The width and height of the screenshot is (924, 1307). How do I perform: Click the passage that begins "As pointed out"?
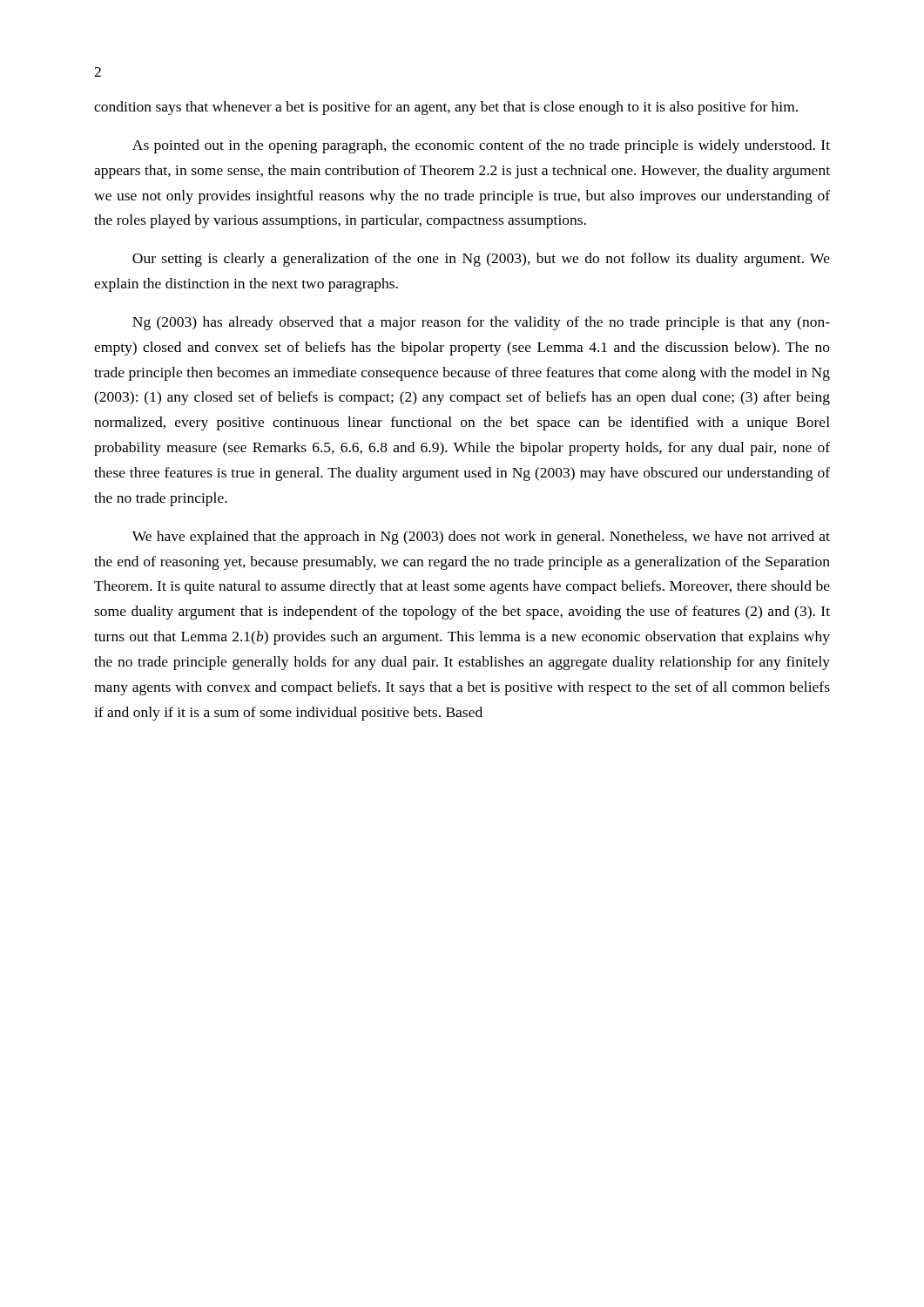tap(462, 182)
